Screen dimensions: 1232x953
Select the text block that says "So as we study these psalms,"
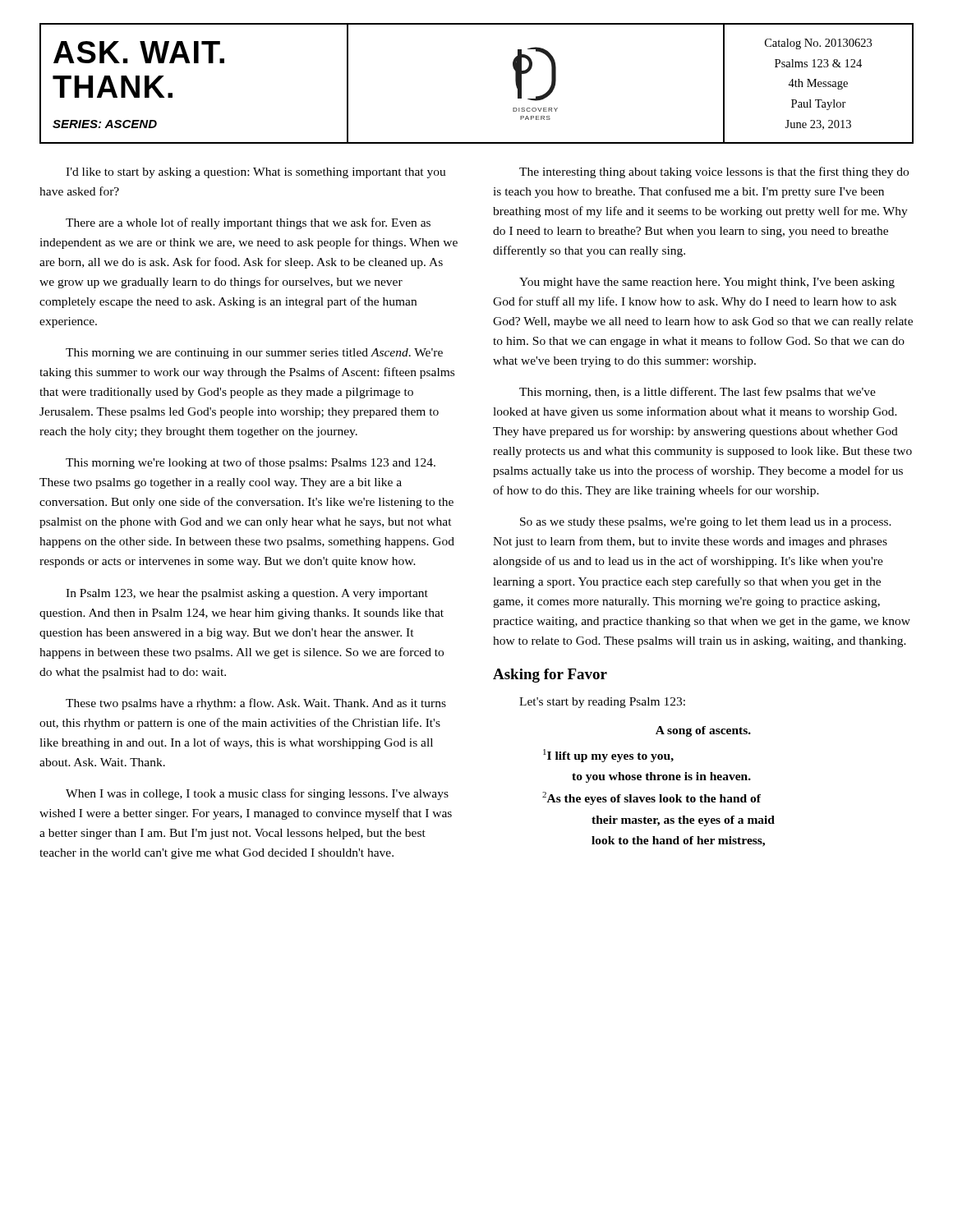702,581
